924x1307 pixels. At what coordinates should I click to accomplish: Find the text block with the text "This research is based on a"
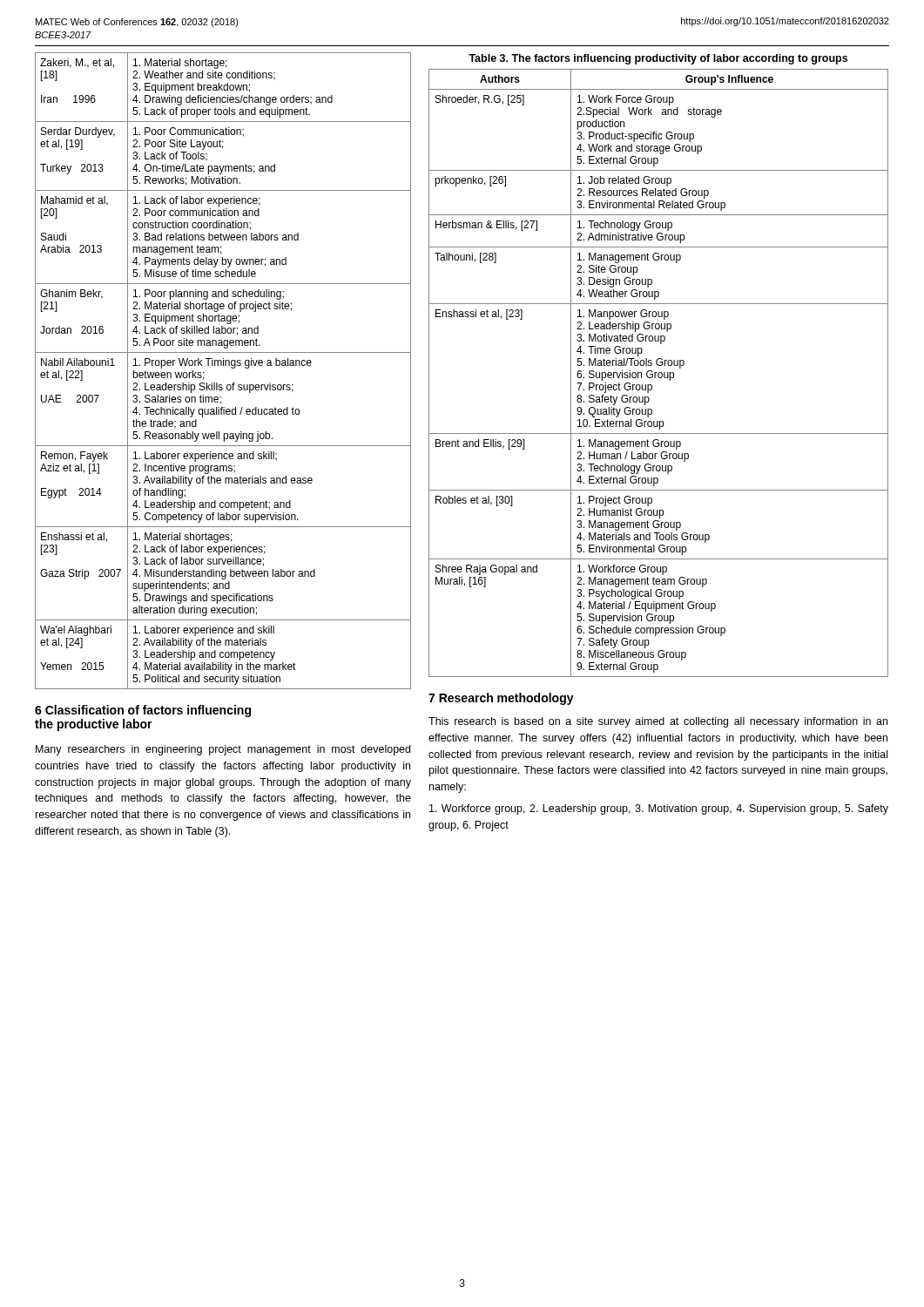pos(658,754)
